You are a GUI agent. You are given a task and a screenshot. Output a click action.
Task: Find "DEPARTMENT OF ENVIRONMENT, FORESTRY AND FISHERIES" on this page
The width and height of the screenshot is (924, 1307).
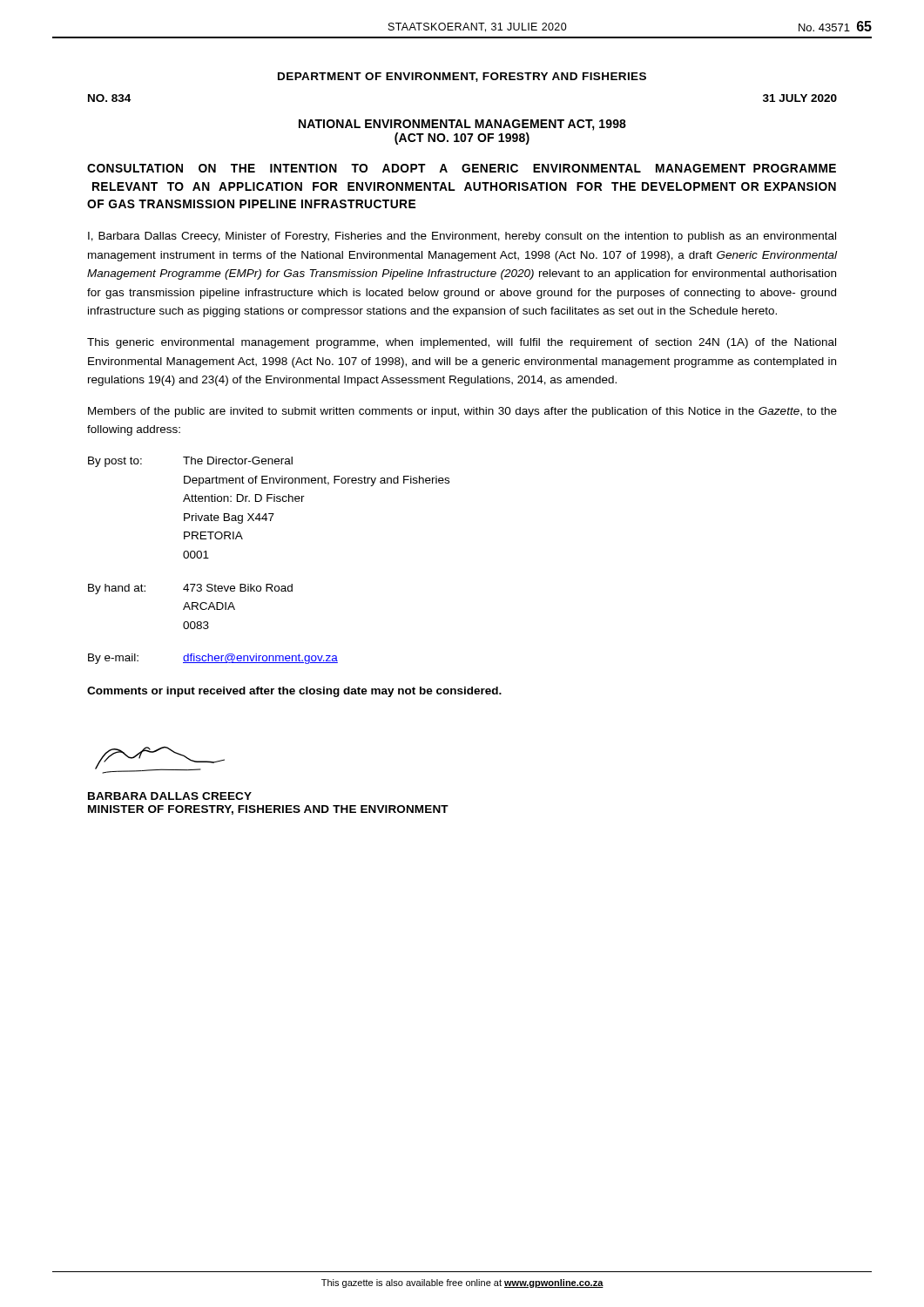462,76
